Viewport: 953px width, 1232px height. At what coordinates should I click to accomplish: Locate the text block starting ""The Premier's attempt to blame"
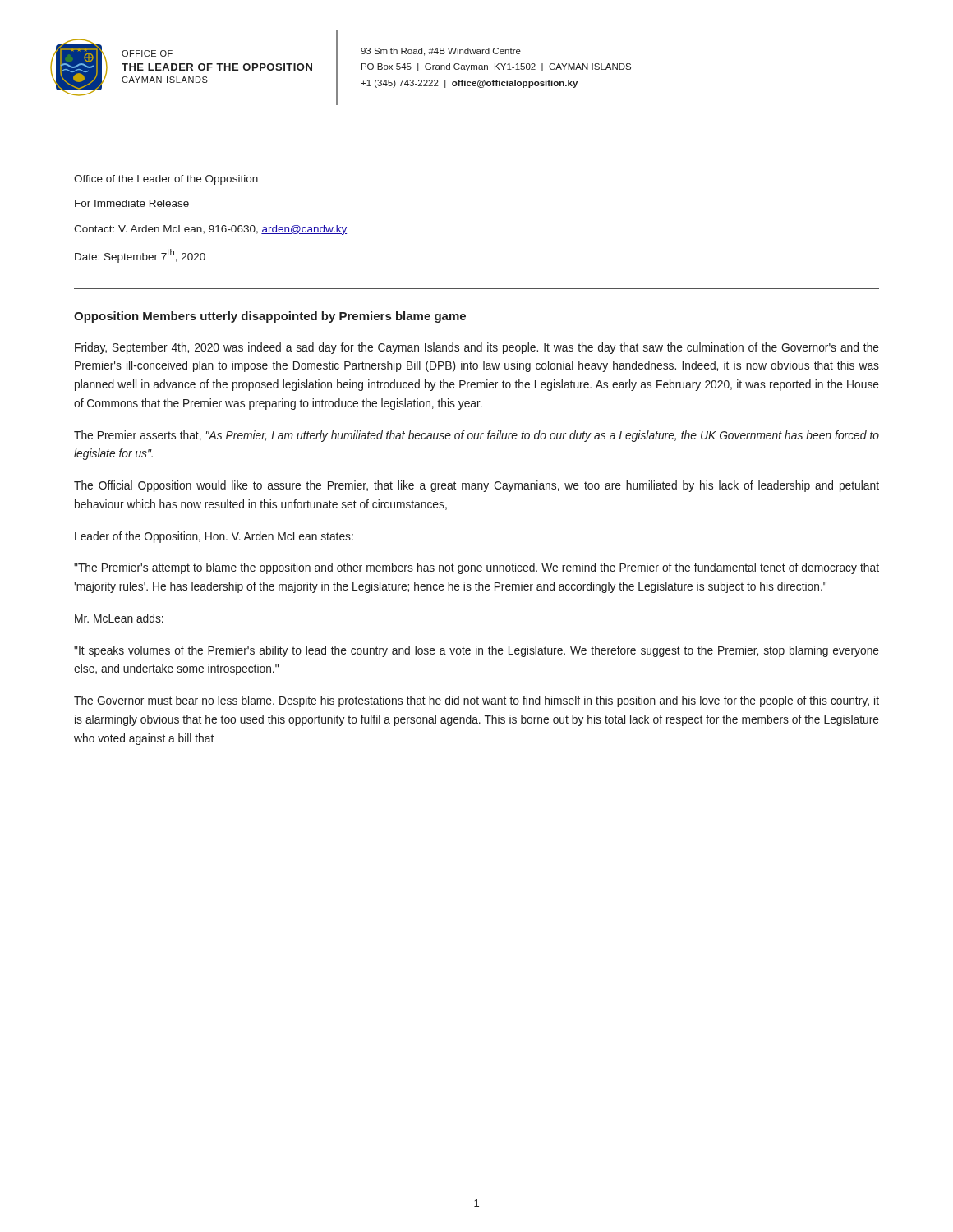[476, 578]
